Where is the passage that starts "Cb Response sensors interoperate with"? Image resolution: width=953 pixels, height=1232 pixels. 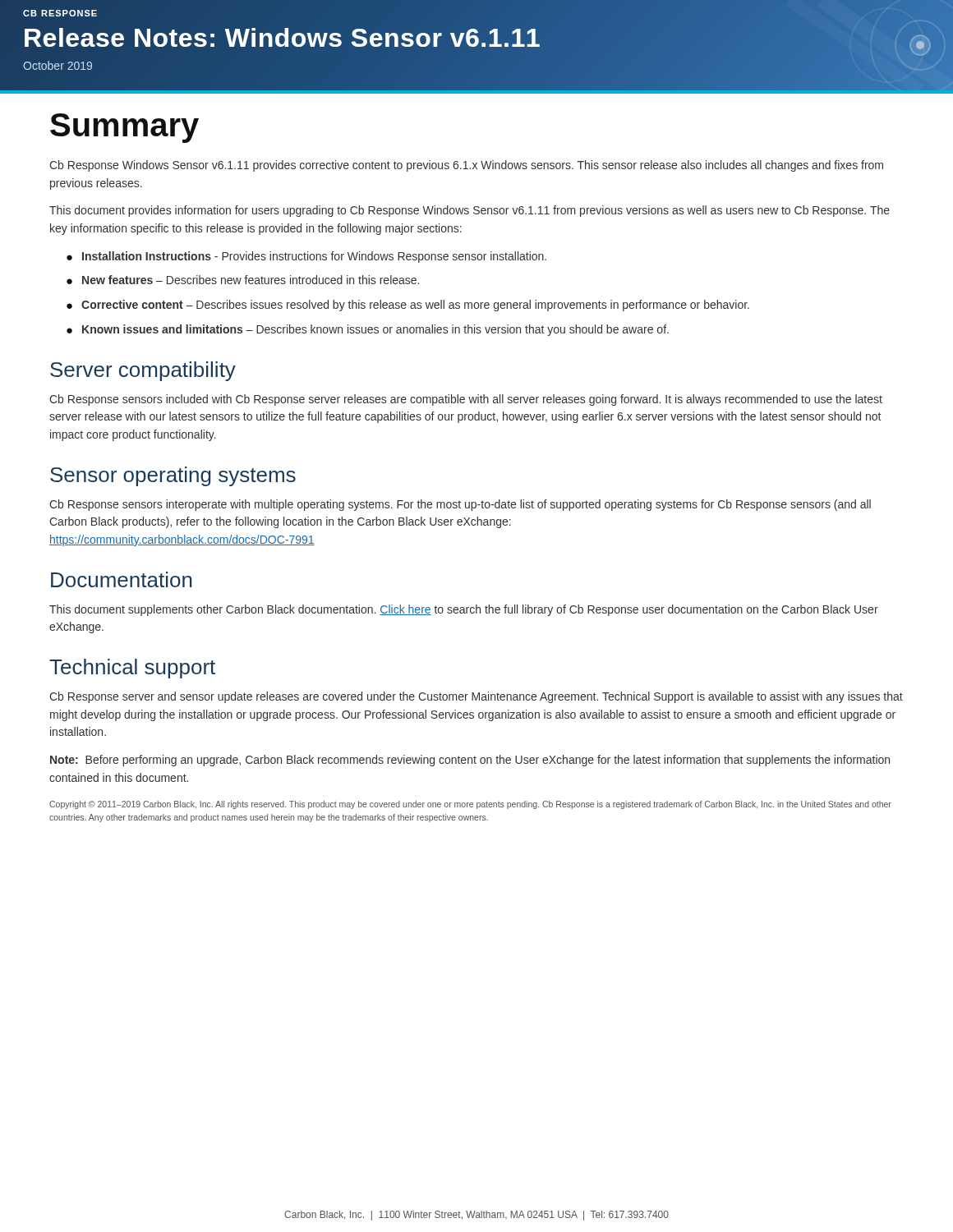(476, 522)
